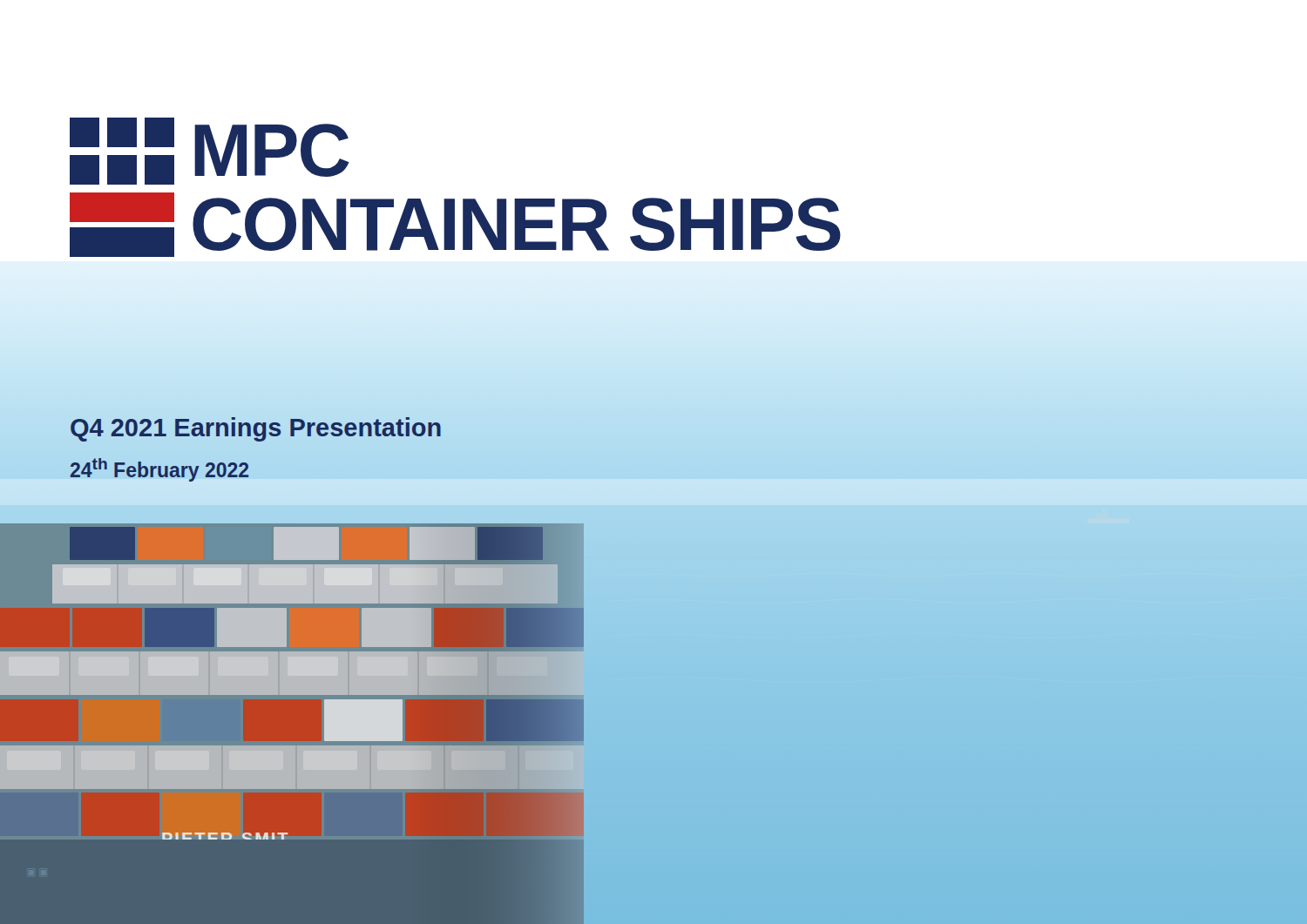The width and height of the screenshot is (1307, 924).
Task: Select the text starting "Q4 2021 Earnings Presentation"
Action: [x=256, y=428]
